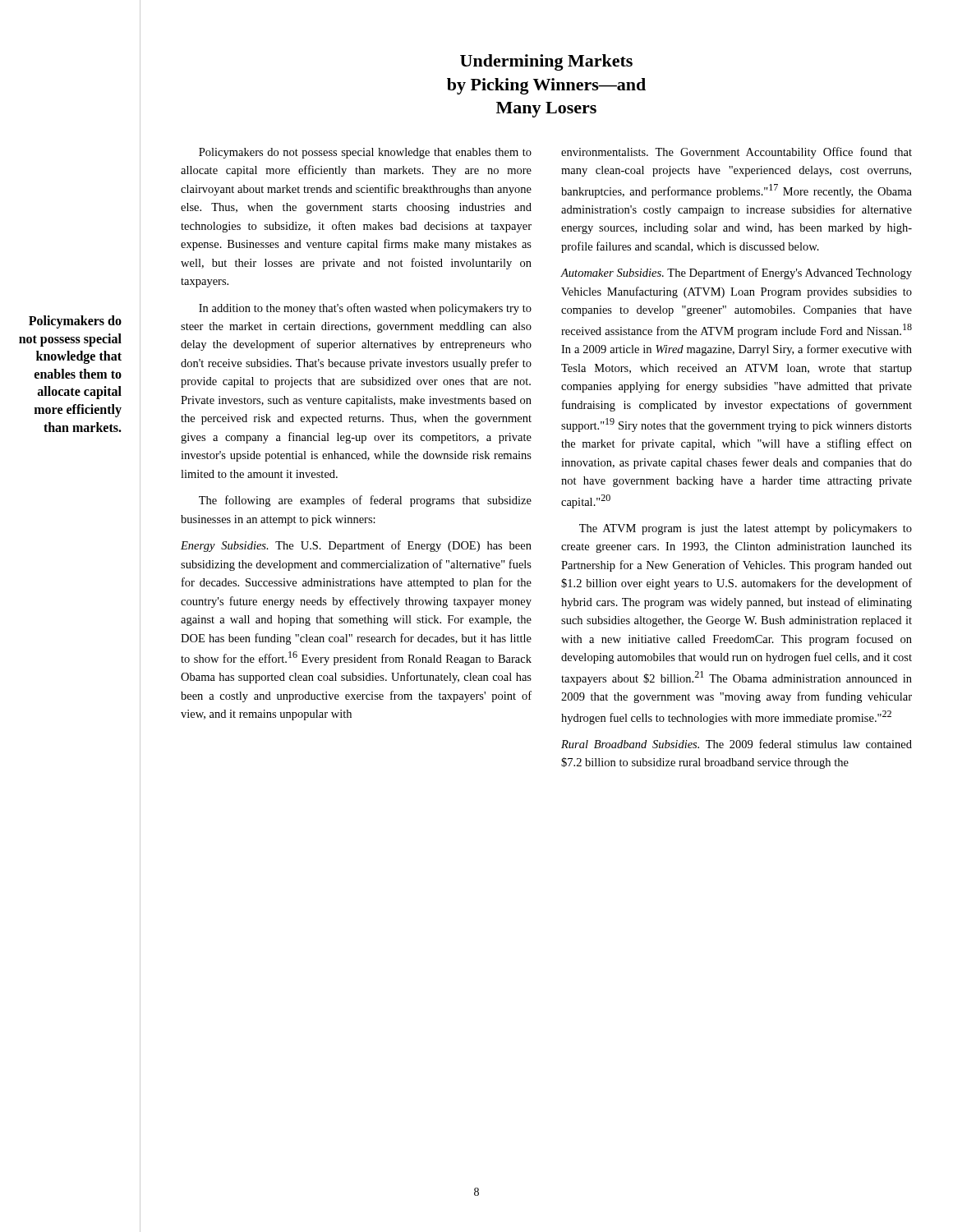Locate the text block with the text "Automaker Subsidies. The Department of Energy's Advanced"
The width and height of the screenshot is (953, 1232).
tap(737, 387)
